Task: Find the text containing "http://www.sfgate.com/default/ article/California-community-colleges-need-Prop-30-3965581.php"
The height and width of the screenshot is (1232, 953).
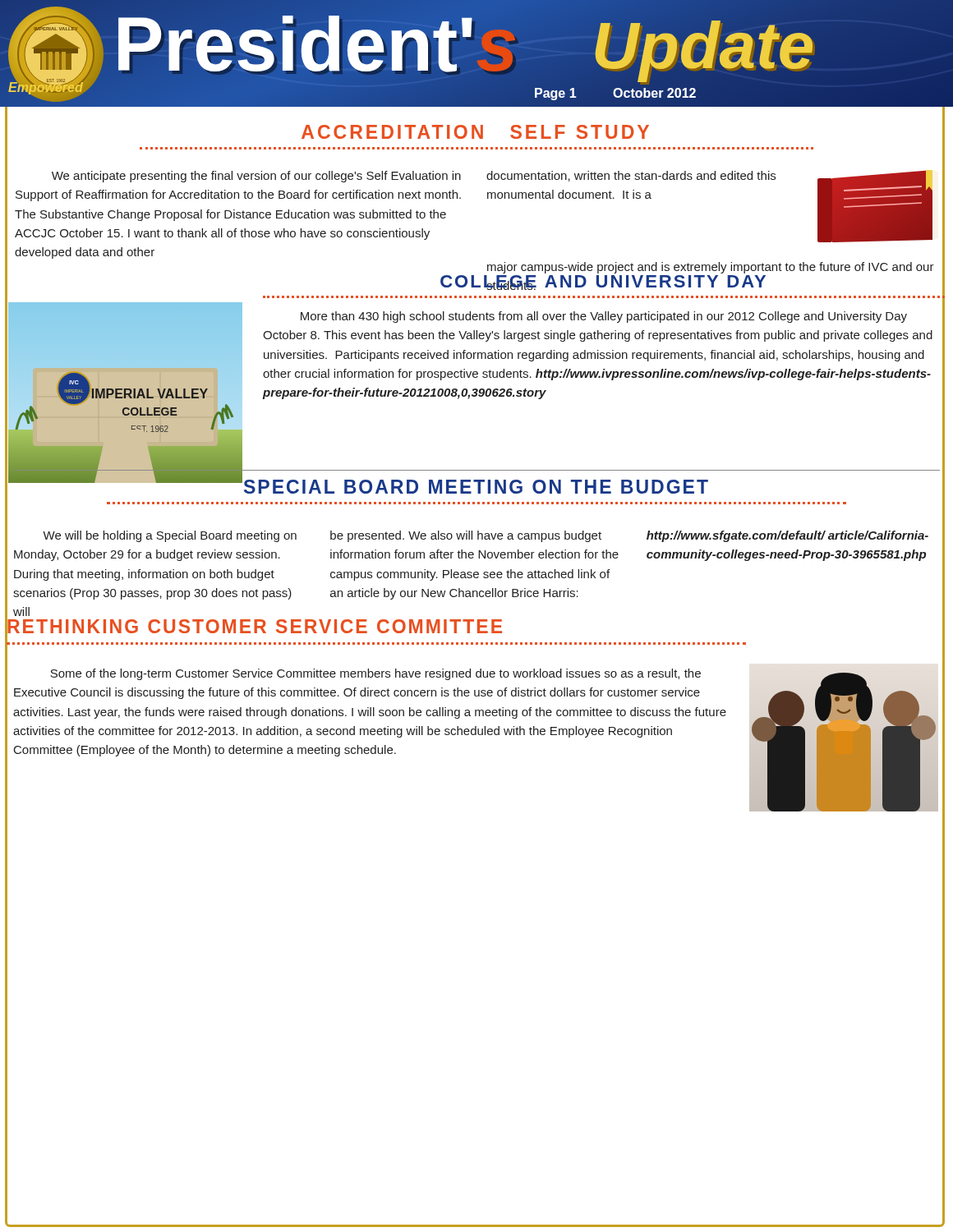Action: click(x=793, y=545)
